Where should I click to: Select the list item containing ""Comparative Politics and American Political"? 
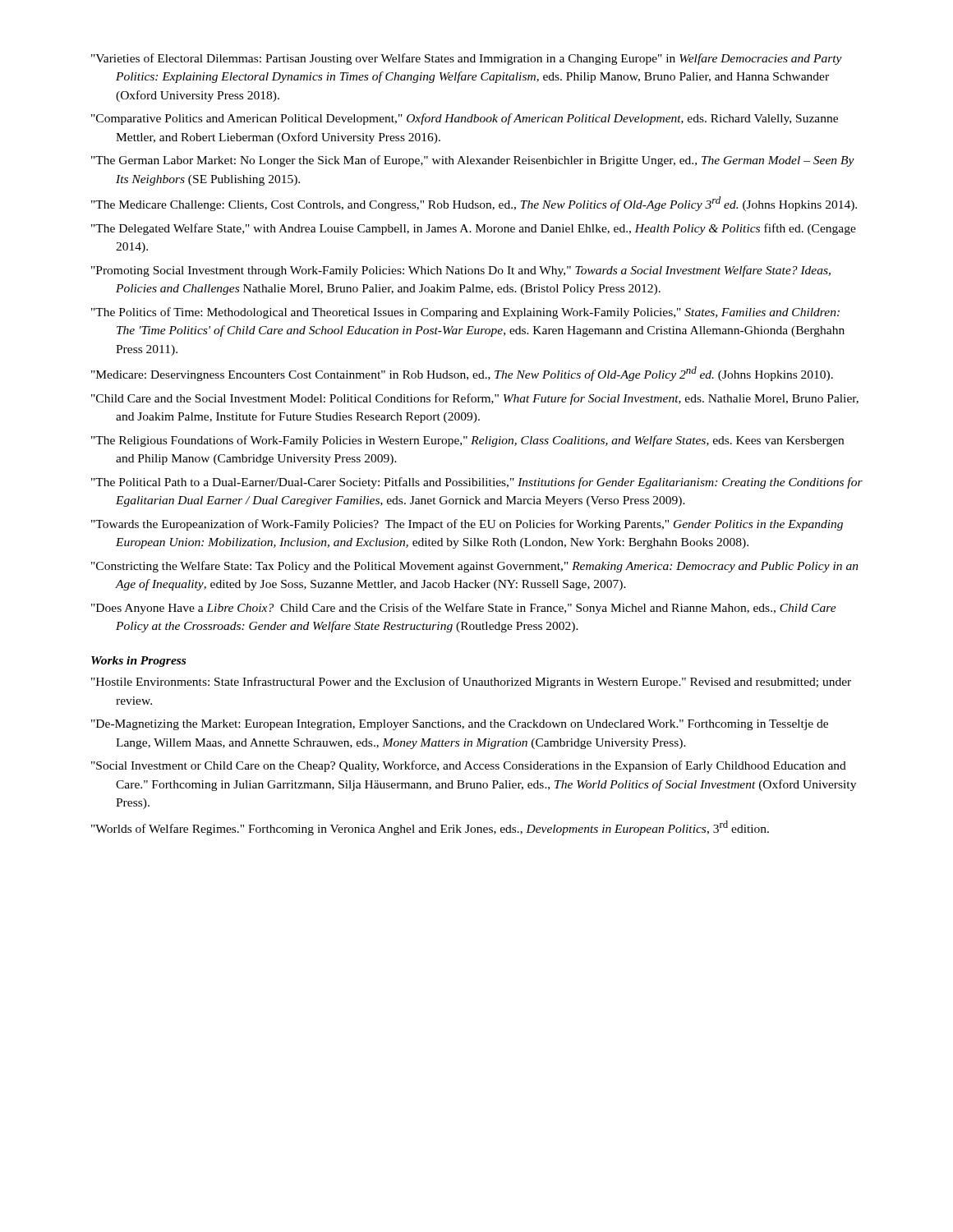(464, 127)
